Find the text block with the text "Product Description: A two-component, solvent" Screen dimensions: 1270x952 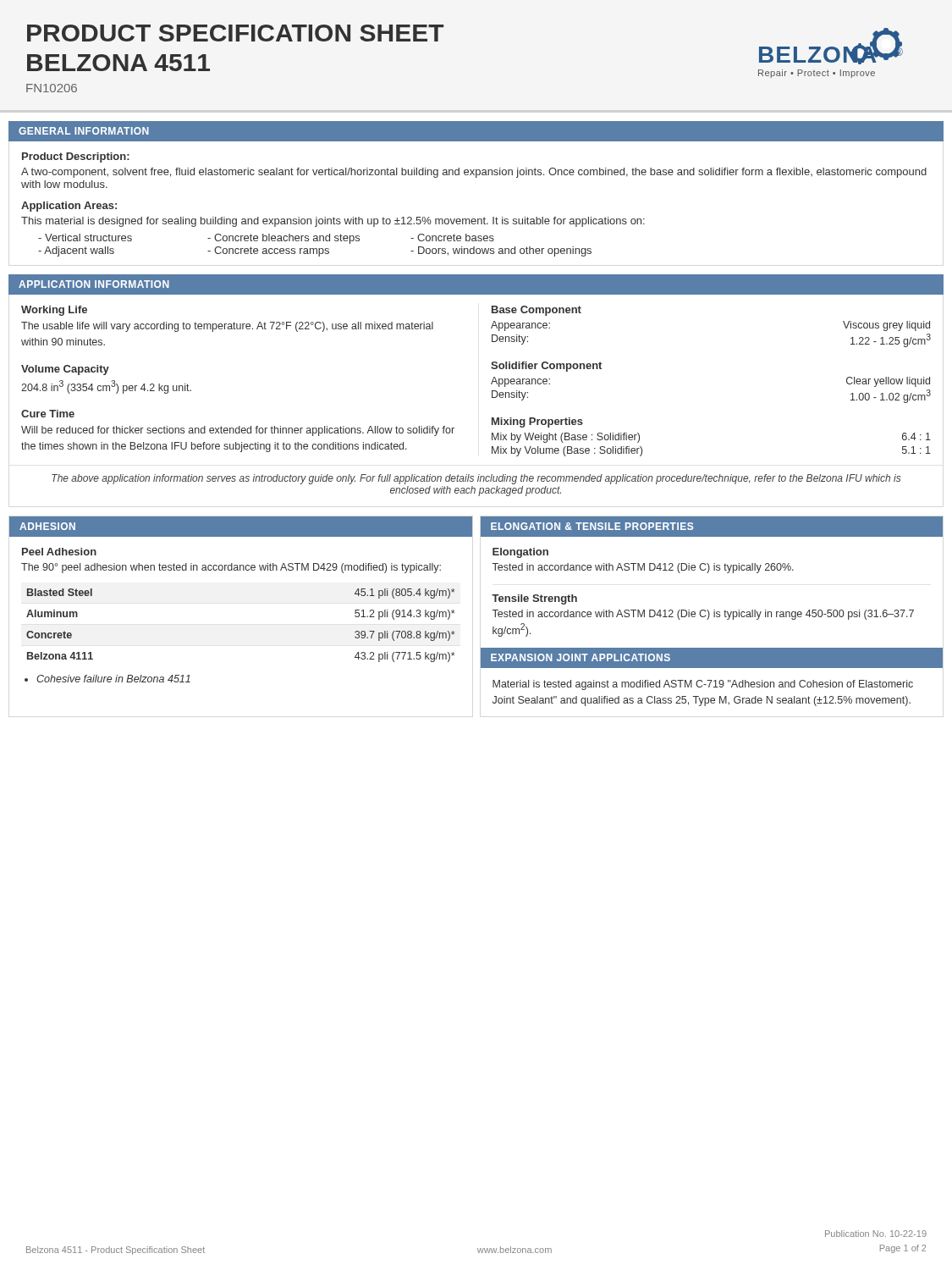pos(476,170)
